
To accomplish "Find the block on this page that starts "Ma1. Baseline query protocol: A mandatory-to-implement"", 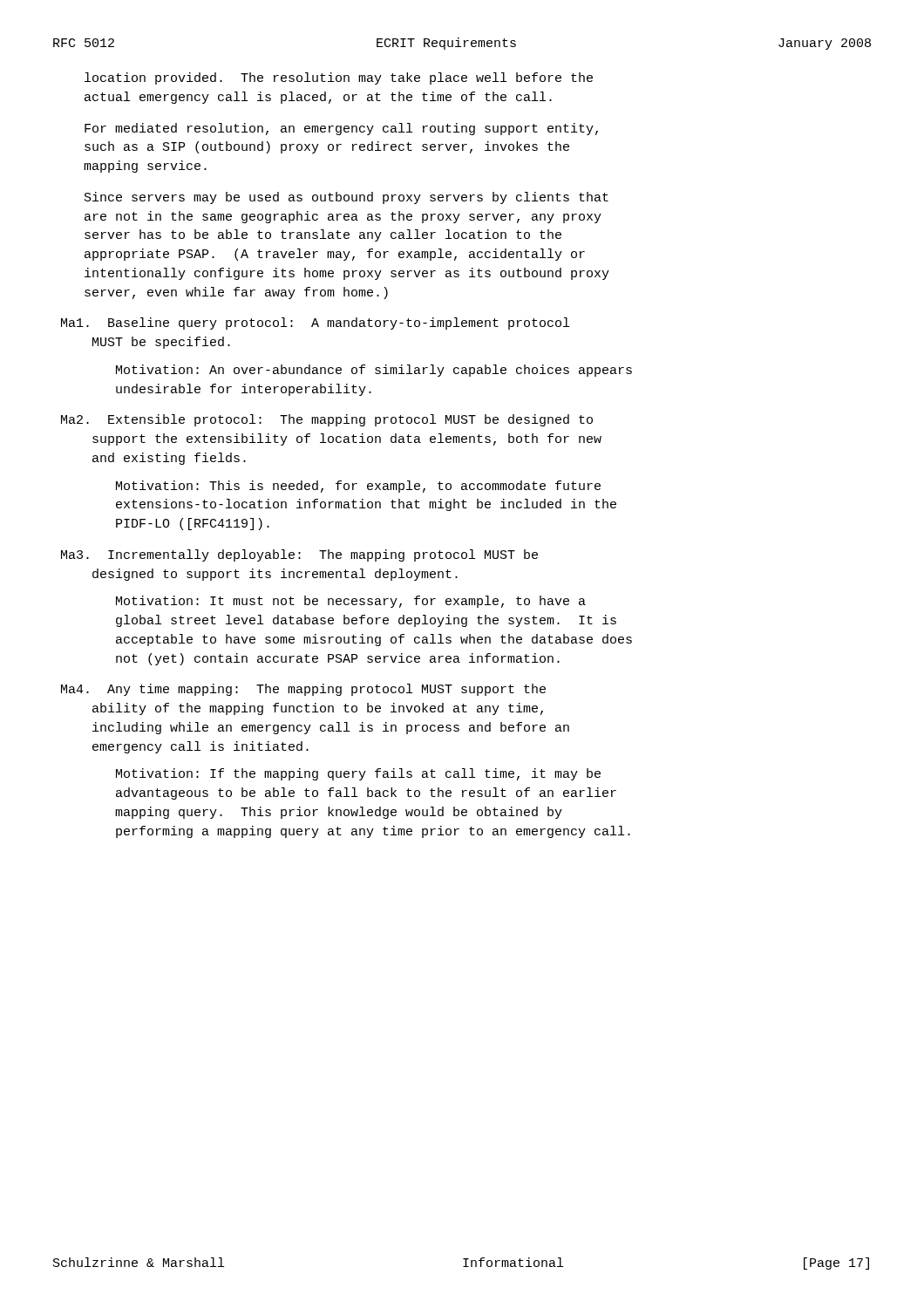I will coord(462,334).
